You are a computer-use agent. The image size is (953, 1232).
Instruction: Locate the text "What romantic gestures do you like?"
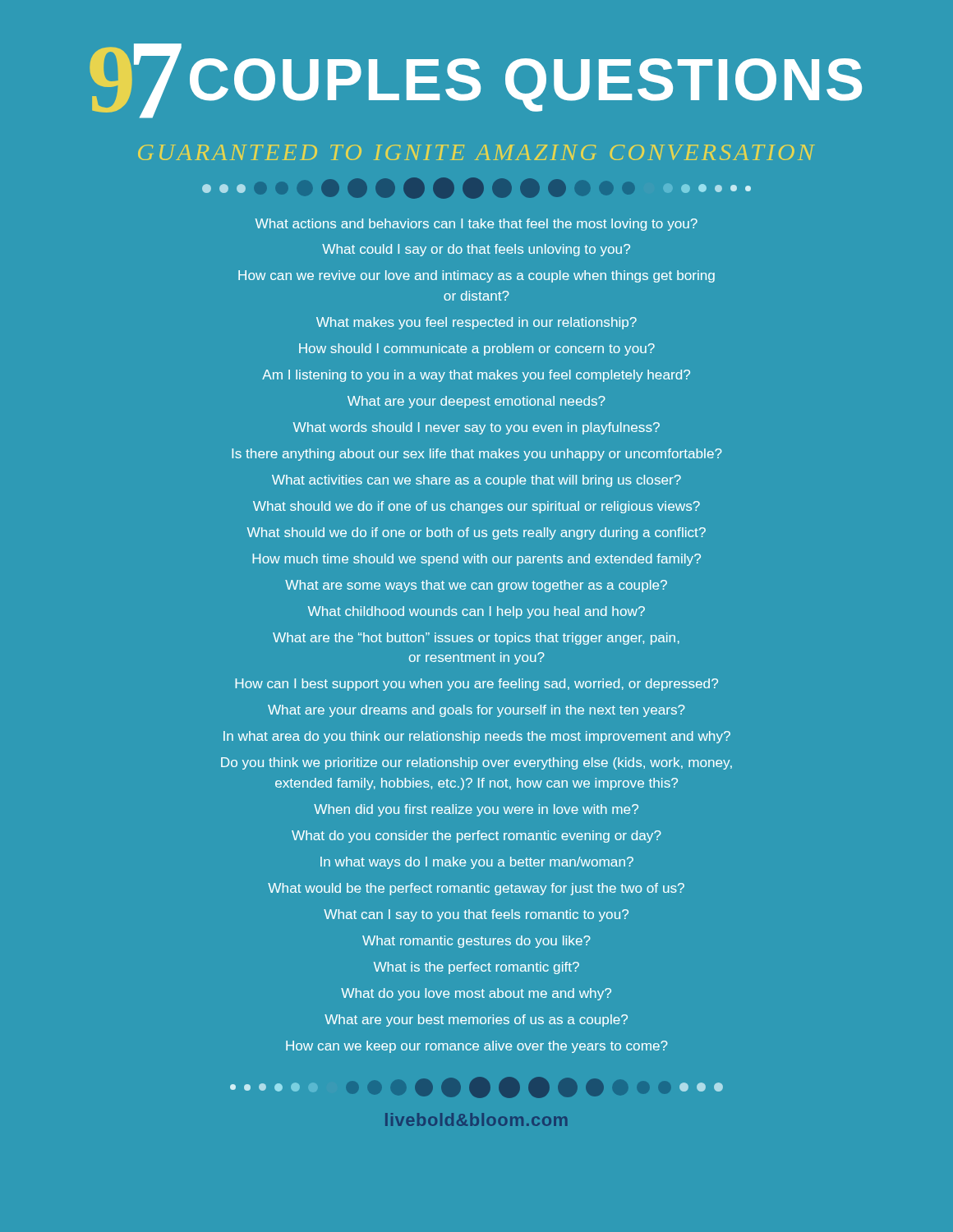tap(476, 940)
